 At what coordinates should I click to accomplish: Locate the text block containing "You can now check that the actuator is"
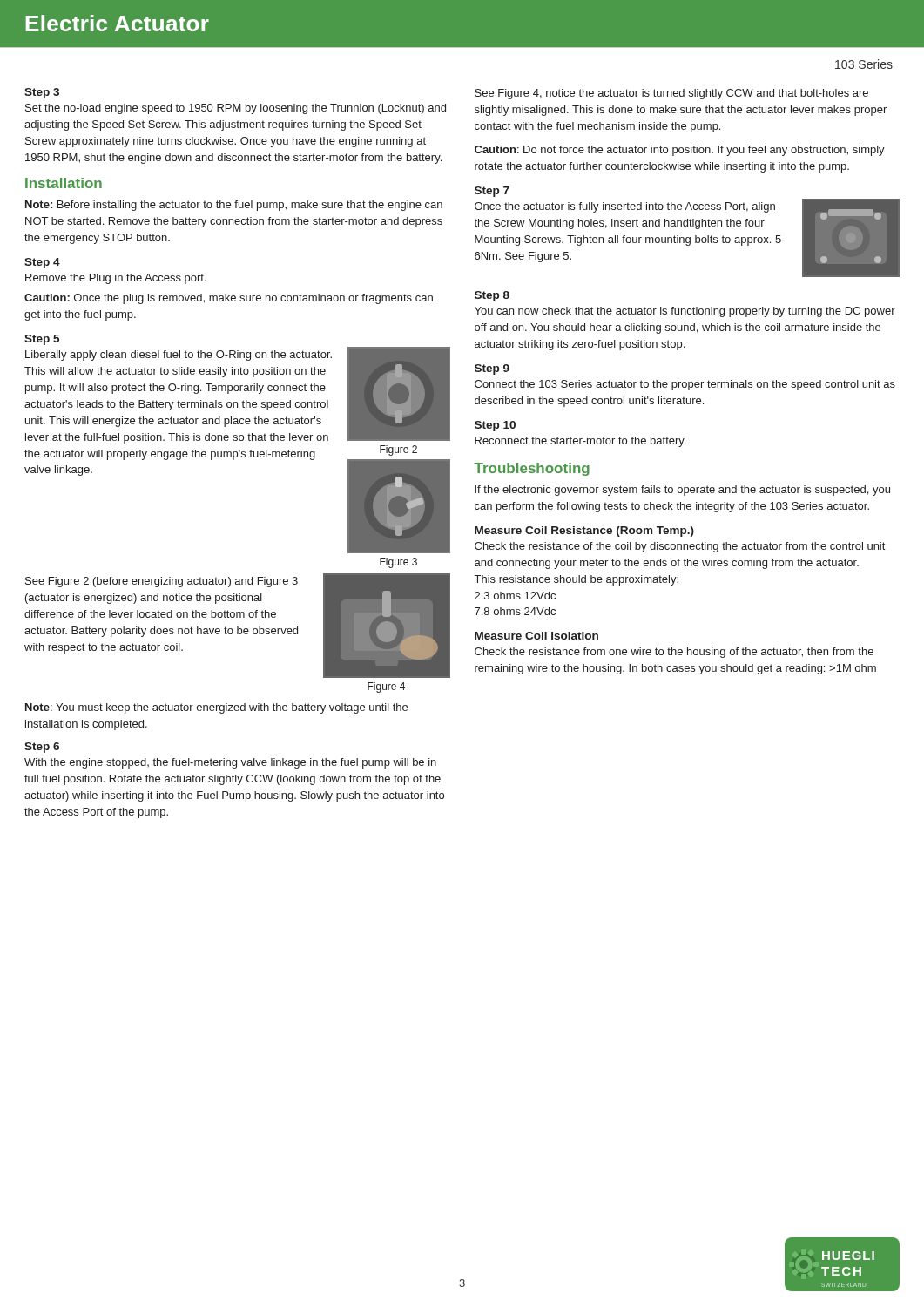coord(684,327)
